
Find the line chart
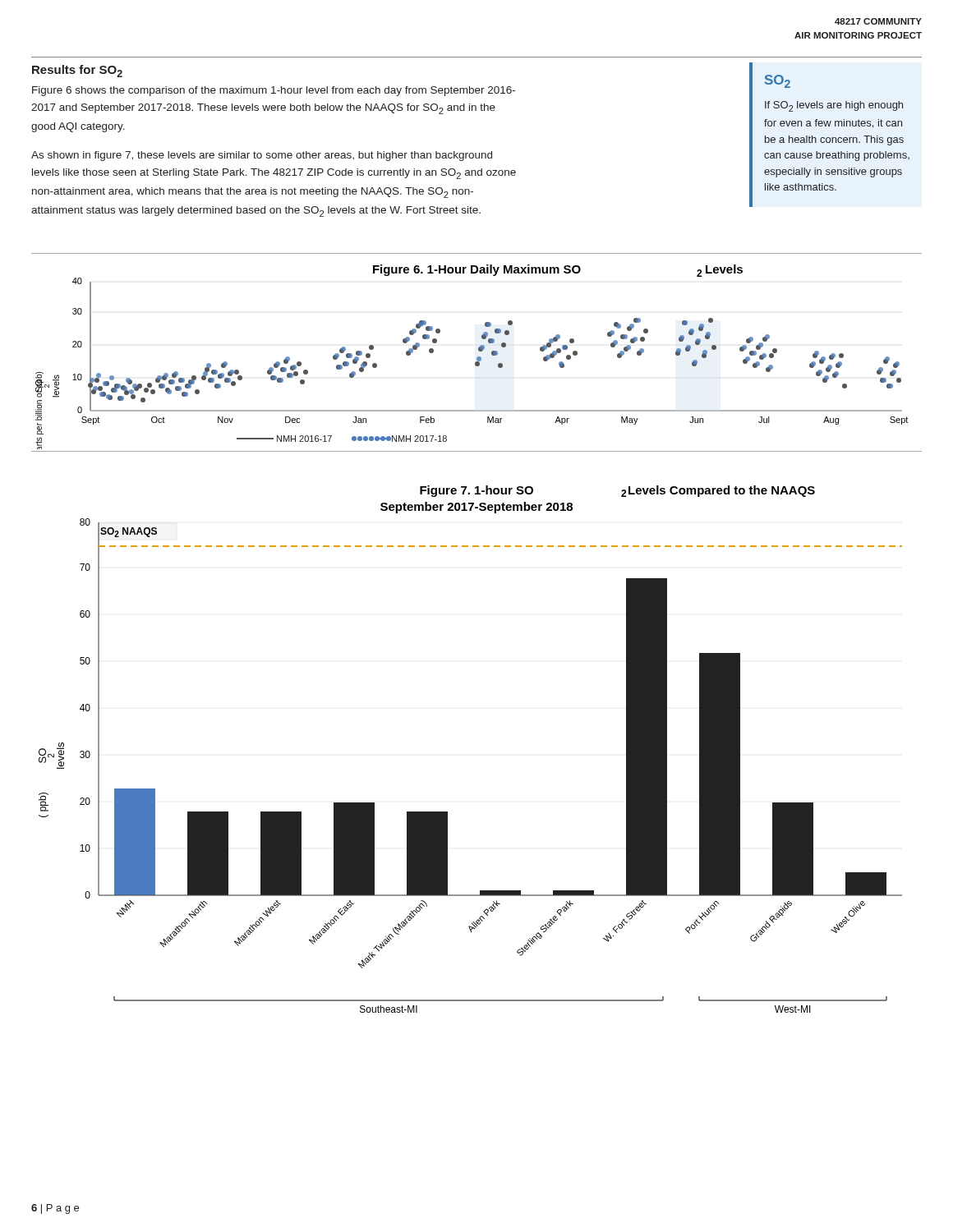[476, 352]
